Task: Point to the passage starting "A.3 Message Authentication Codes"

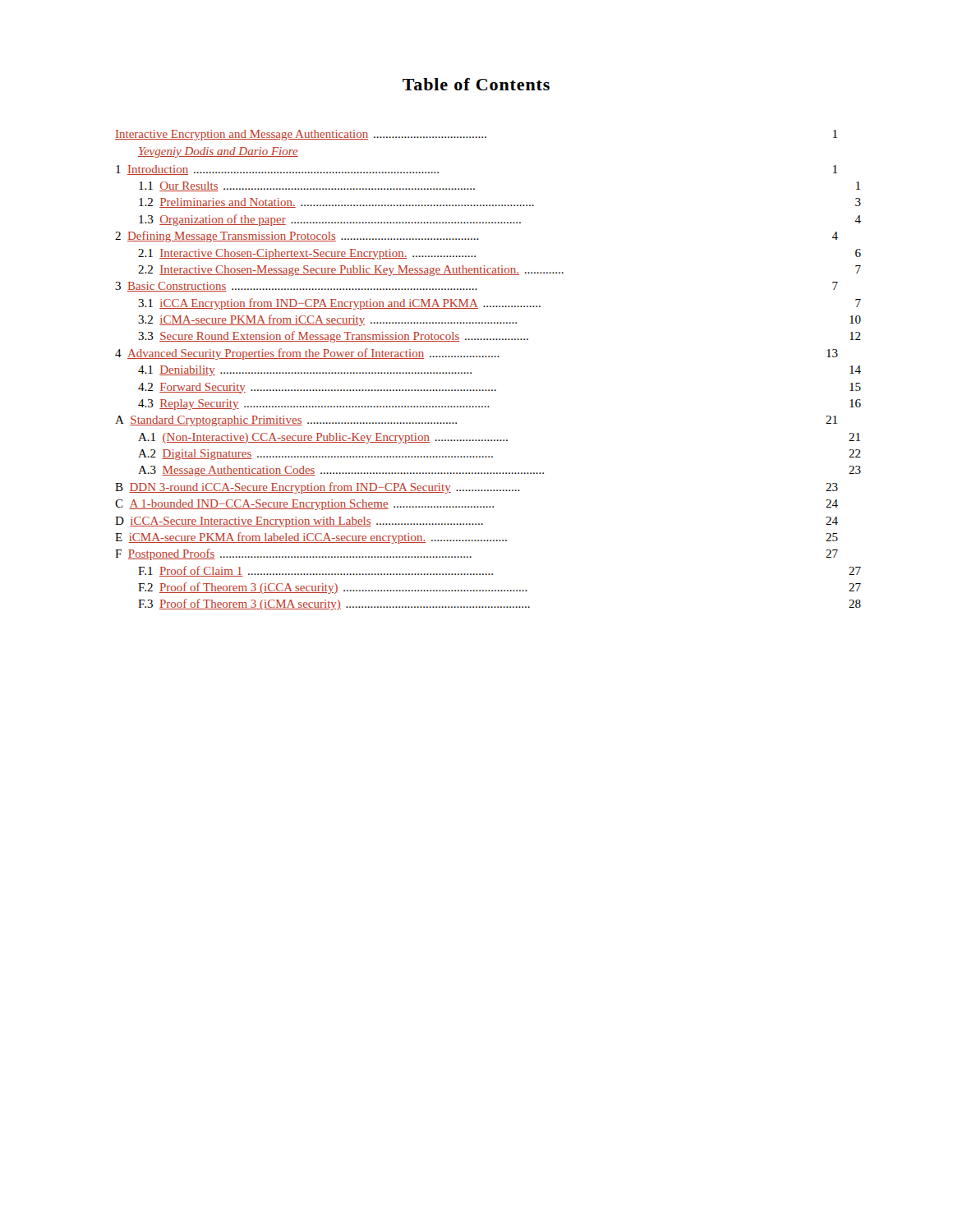Action: tap(476, 471)
